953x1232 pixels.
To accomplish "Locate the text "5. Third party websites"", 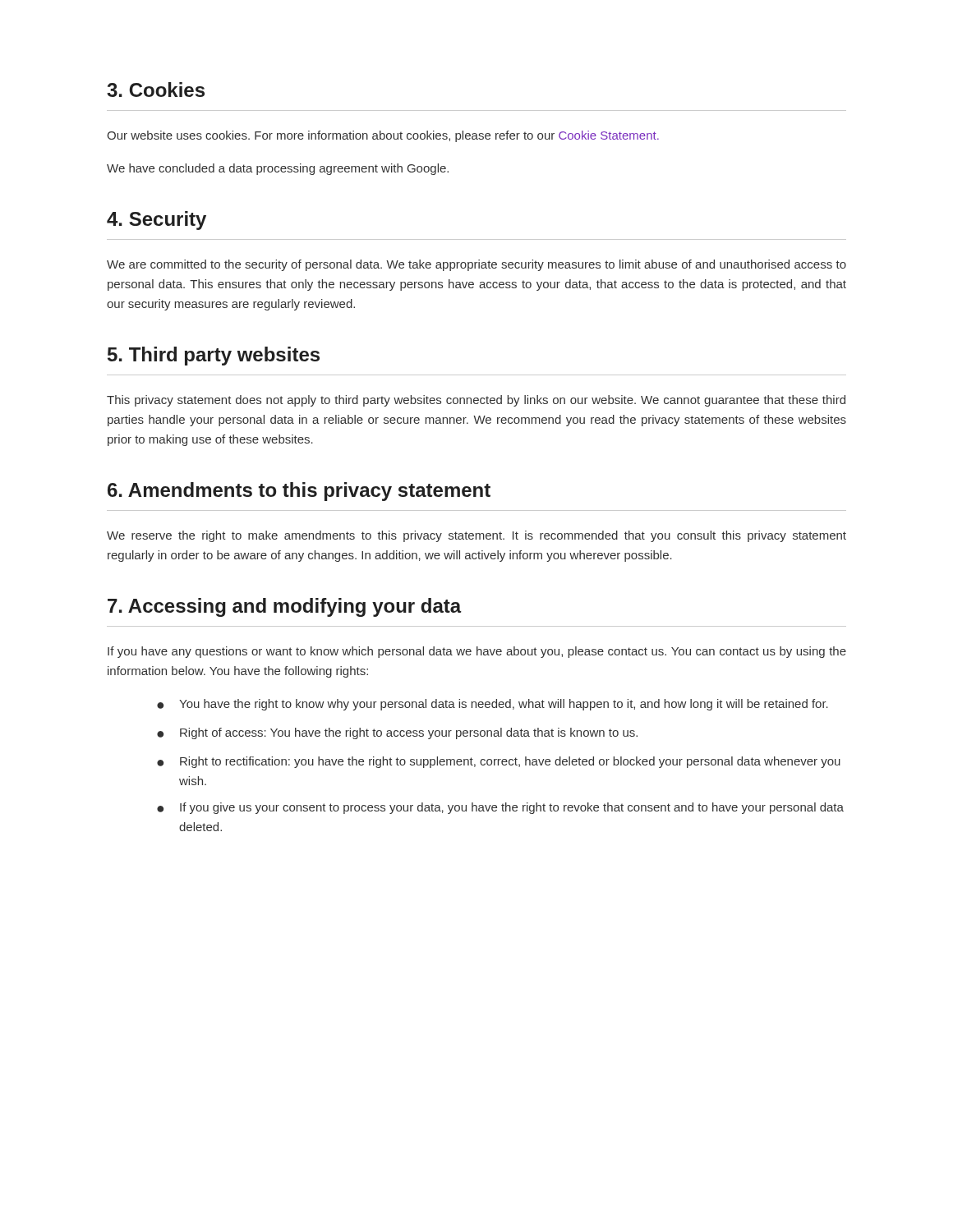I will click(214, 354).
